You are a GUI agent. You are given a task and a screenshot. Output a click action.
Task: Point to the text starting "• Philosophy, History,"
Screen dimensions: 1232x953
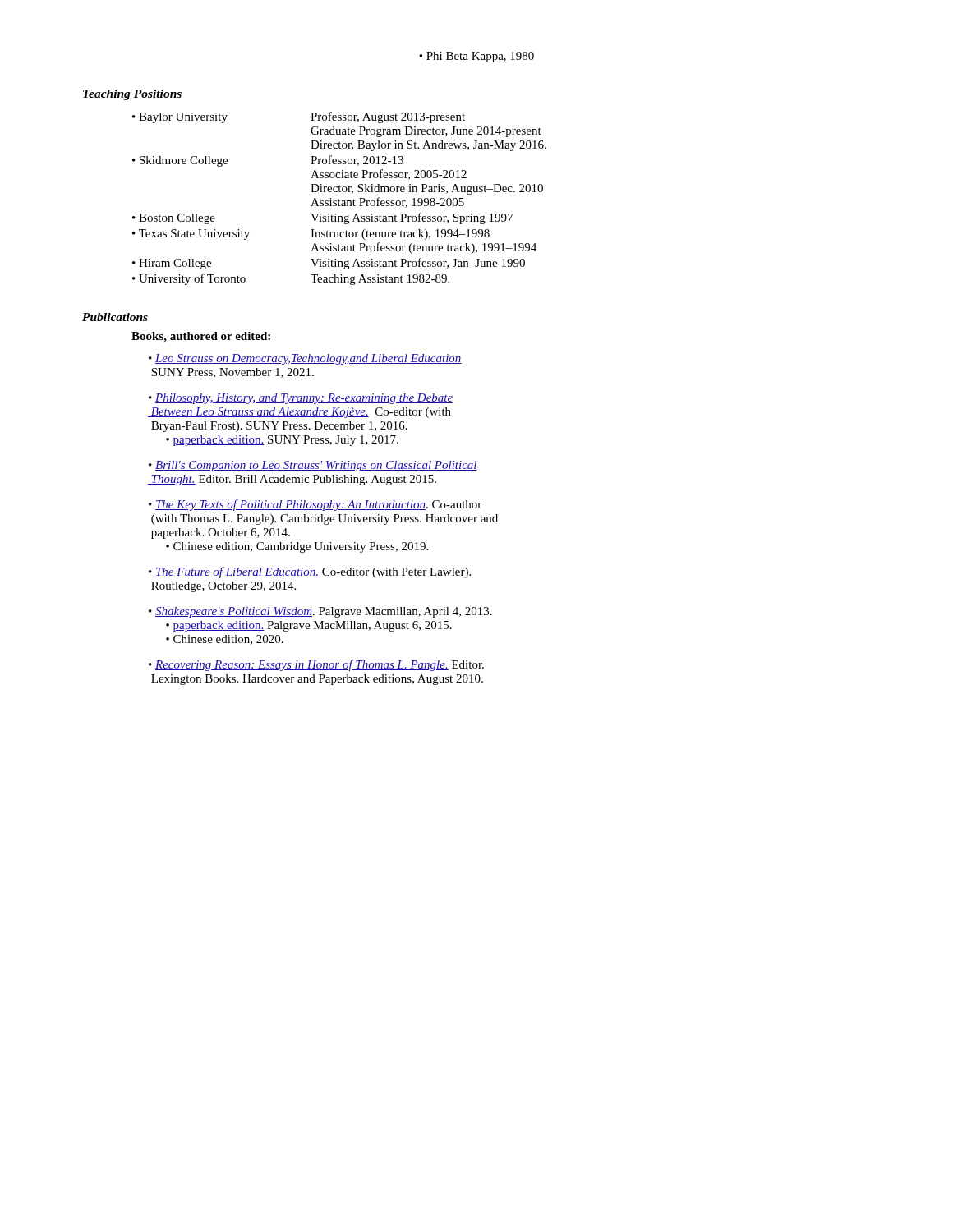[x=300, y=418]
